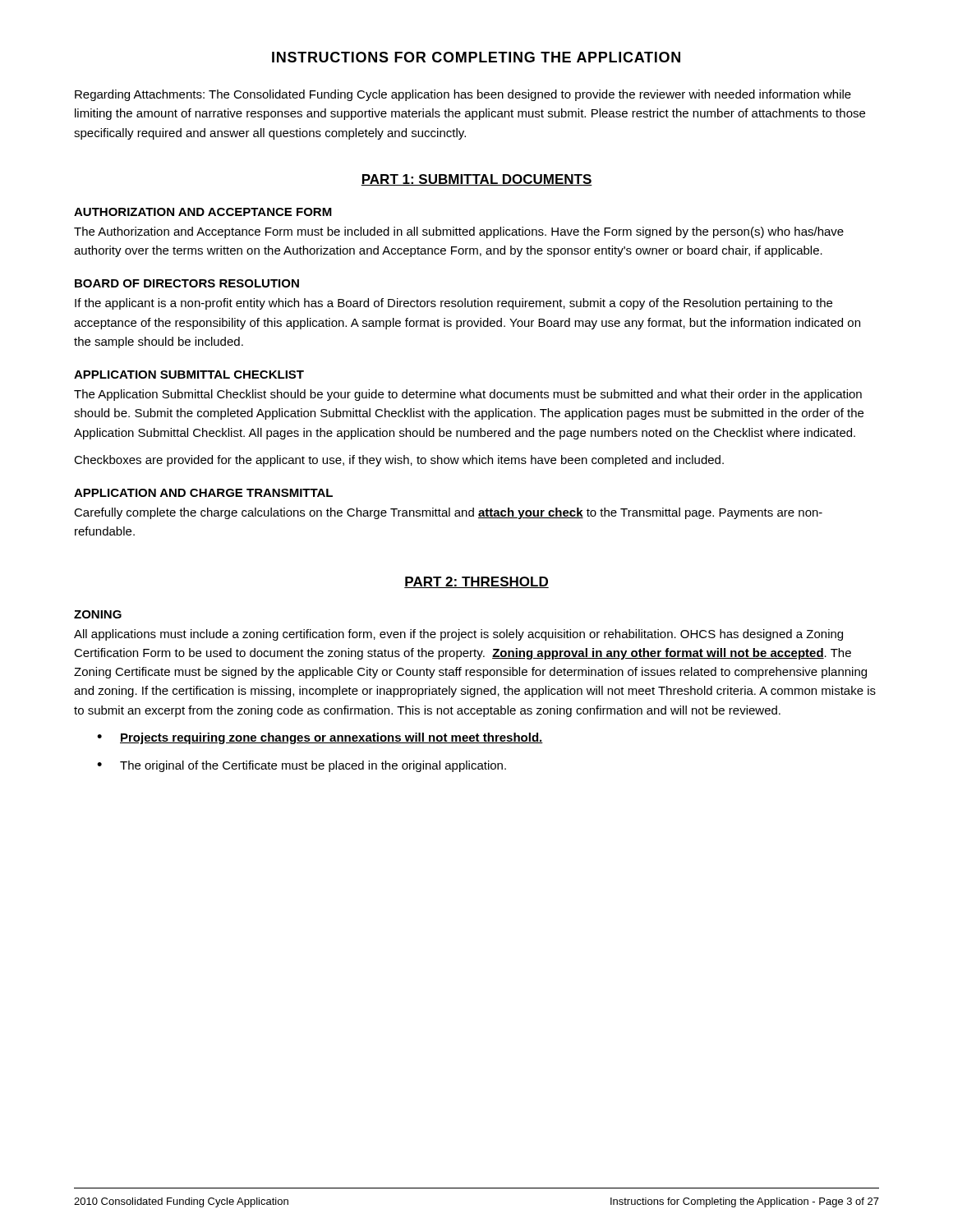Click on the section header with the text "APPLICATION AND CHARGE TRANSMITTAL"

click(204, 492)
